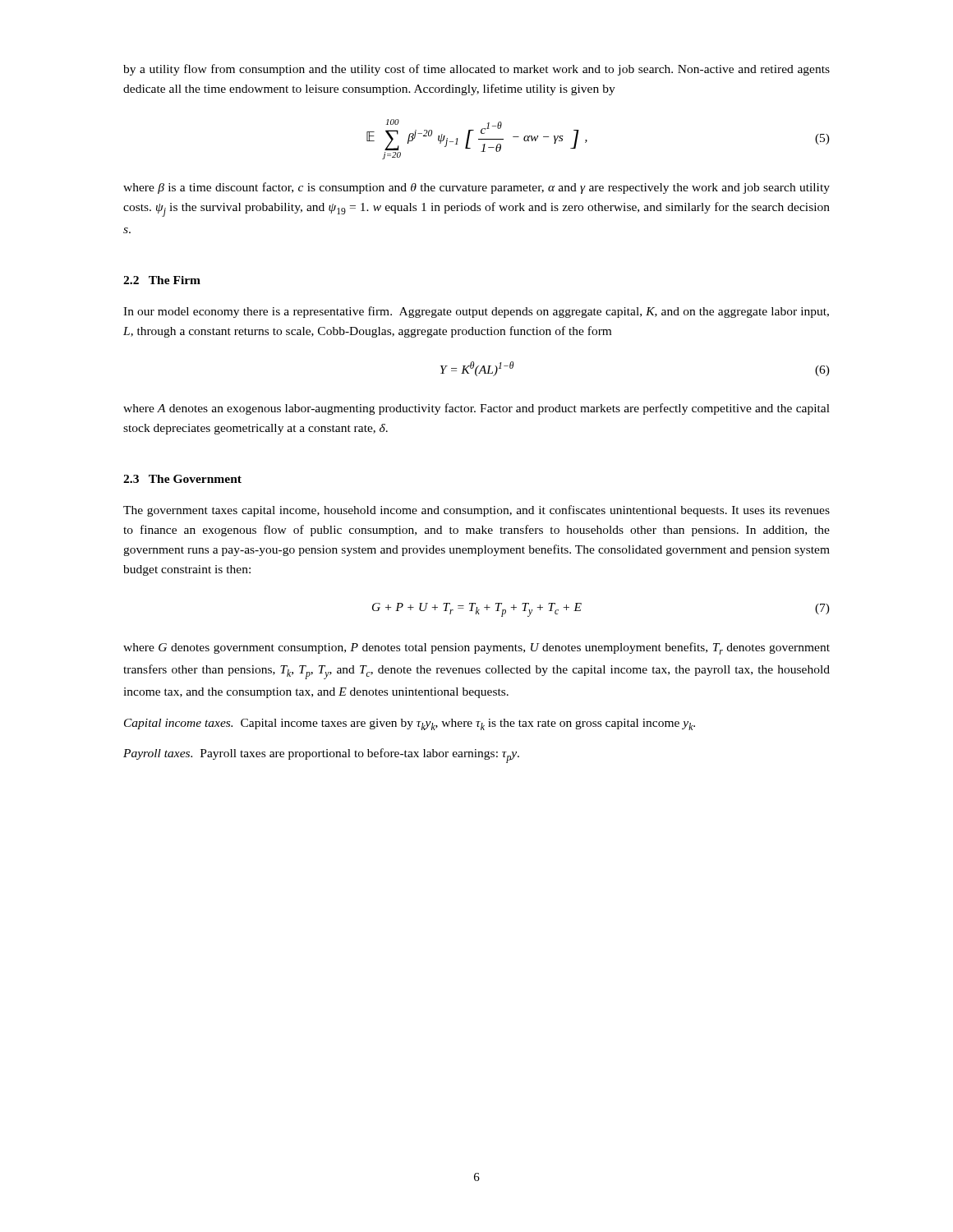This screenshot has width=953, height=1232.
Task: Click the passage that begins "where G denotes"
Action: coord(476,669)
